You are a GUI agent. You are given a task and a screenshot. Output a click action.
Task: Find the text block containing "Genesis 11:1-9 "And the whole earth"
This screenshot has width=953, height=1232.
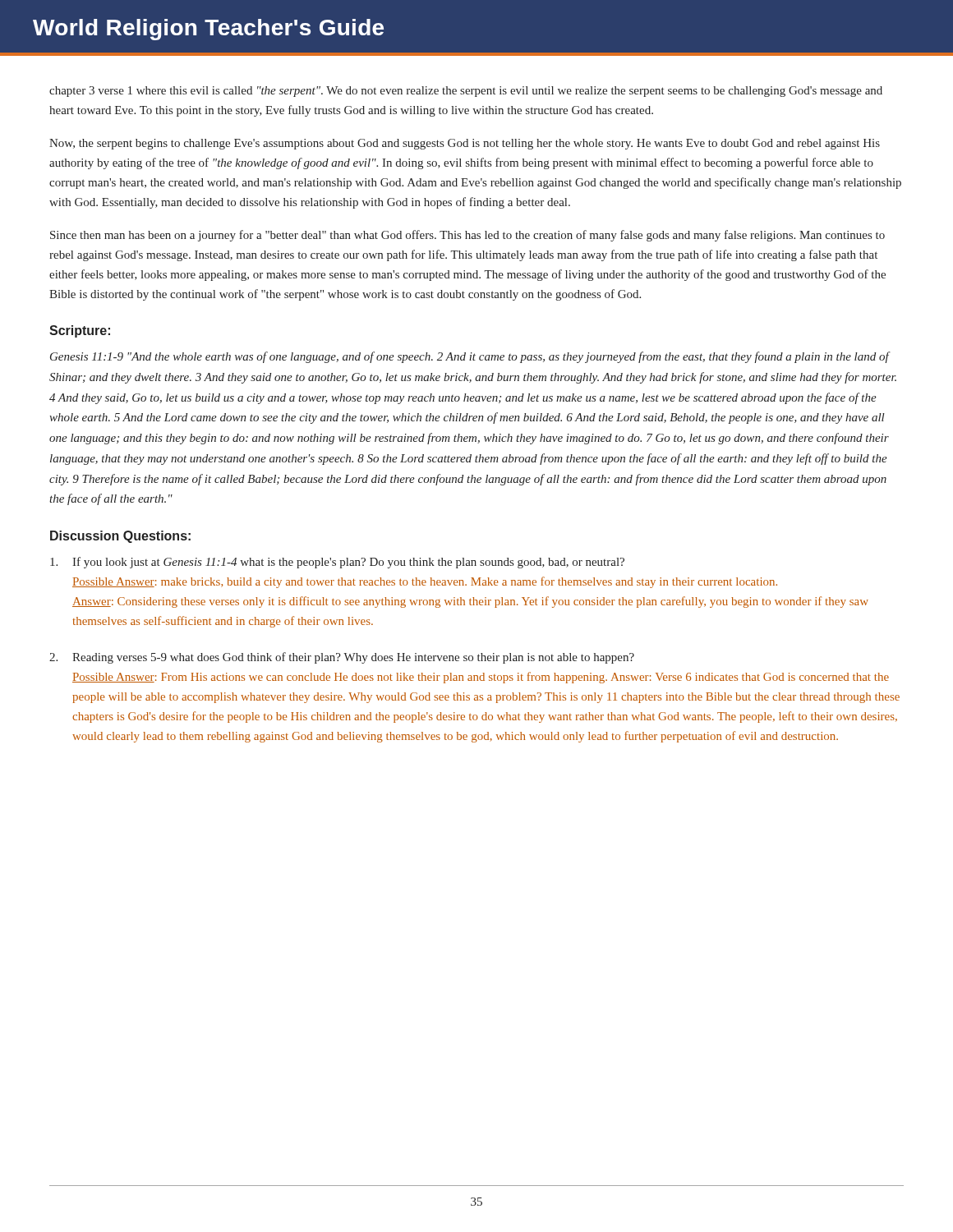(x=473, y=428)
